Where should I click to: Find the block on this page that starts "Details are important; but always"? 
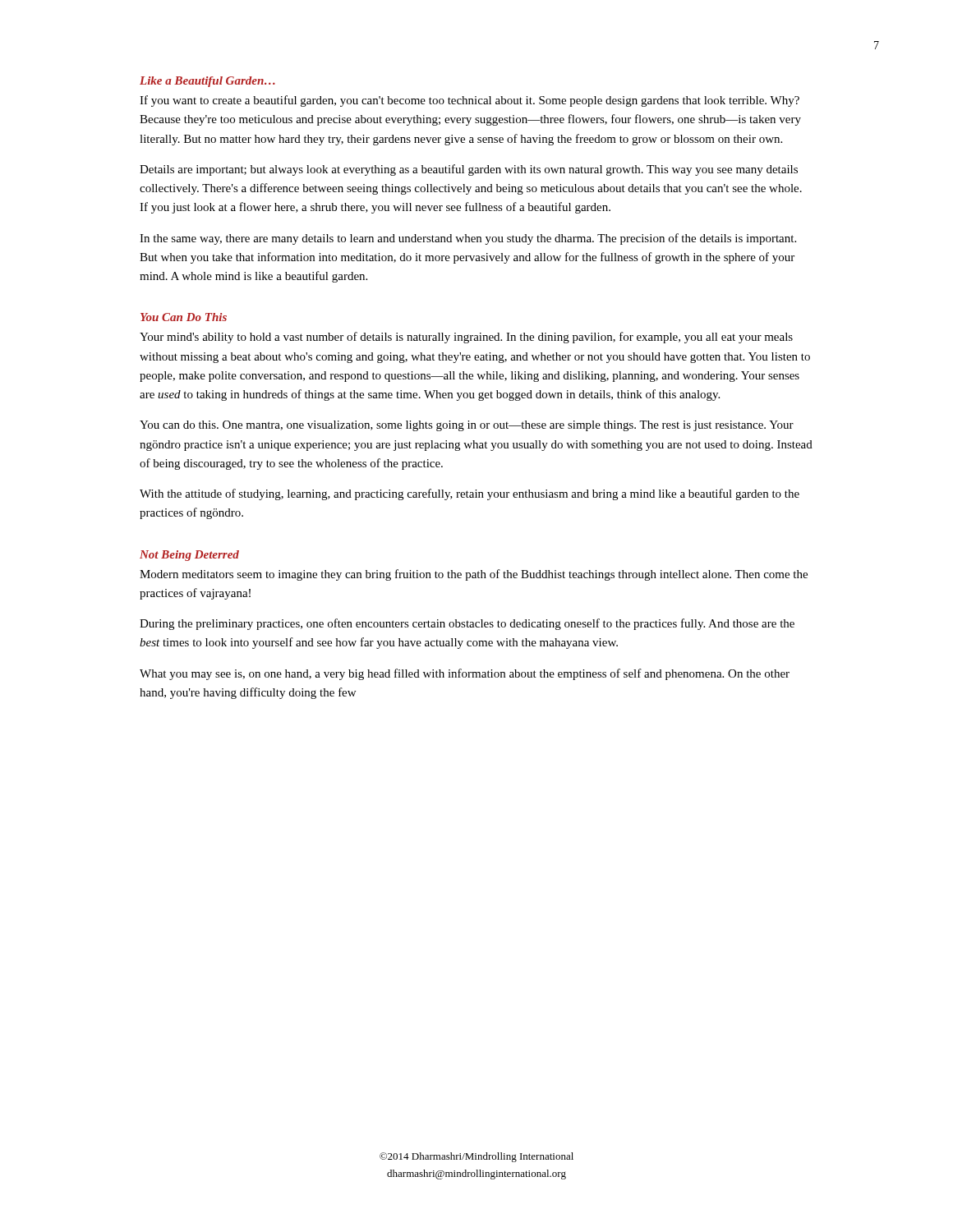click(471, 188)
